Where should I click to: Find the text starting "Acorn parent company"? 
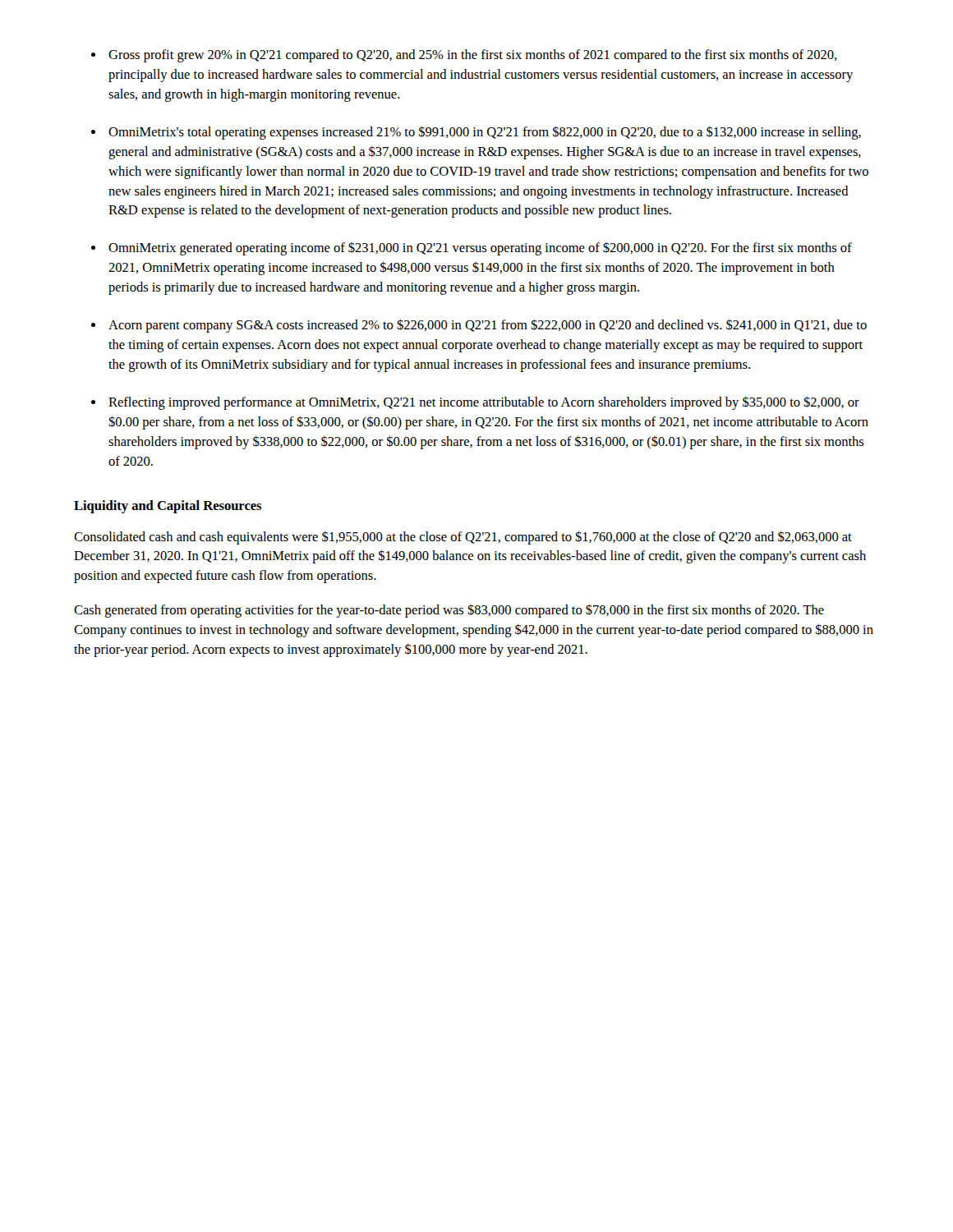pos(490,345)
